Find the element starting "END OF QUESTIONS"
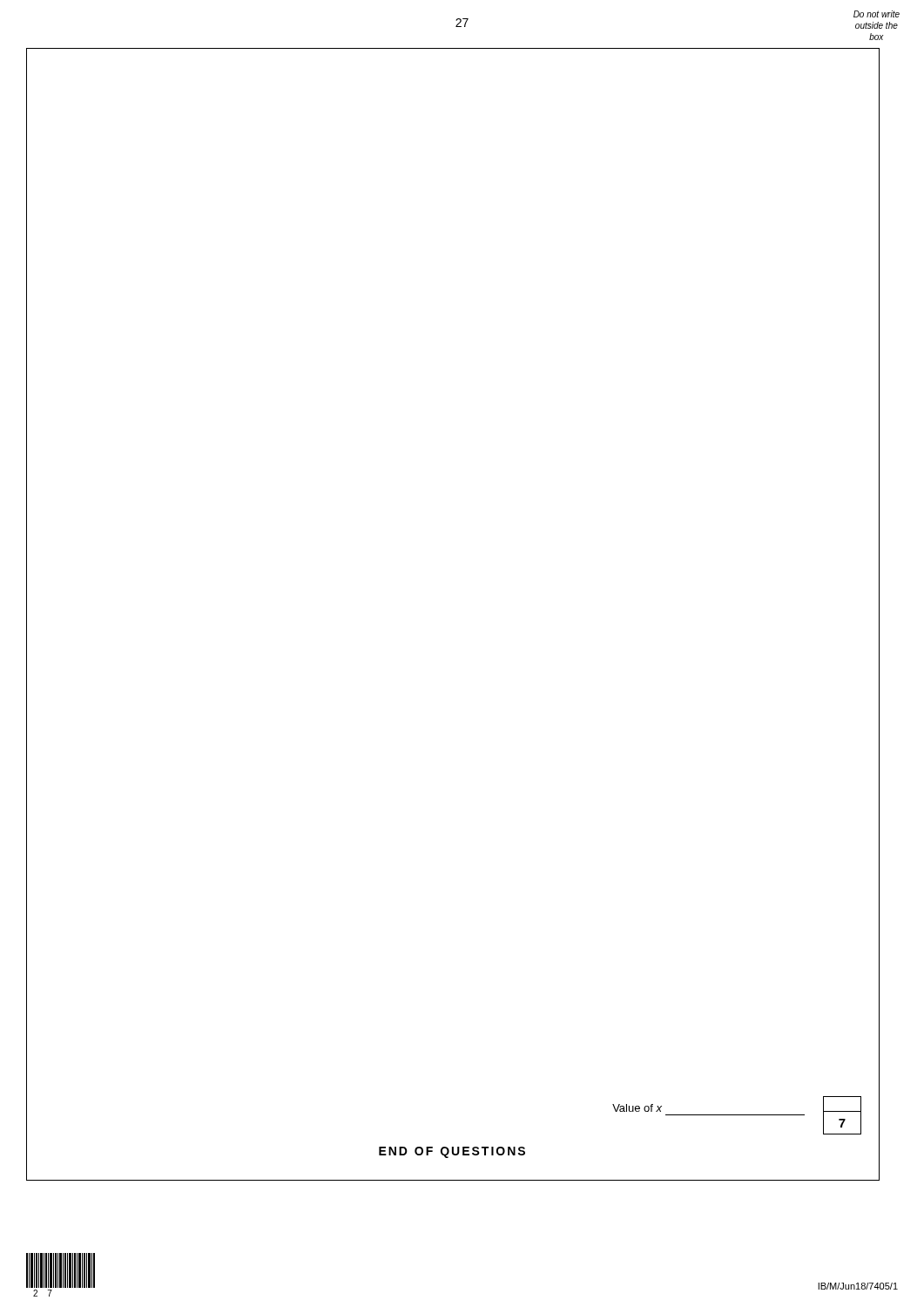This screenshot has height=1307, width=924. pos(453,1151)
